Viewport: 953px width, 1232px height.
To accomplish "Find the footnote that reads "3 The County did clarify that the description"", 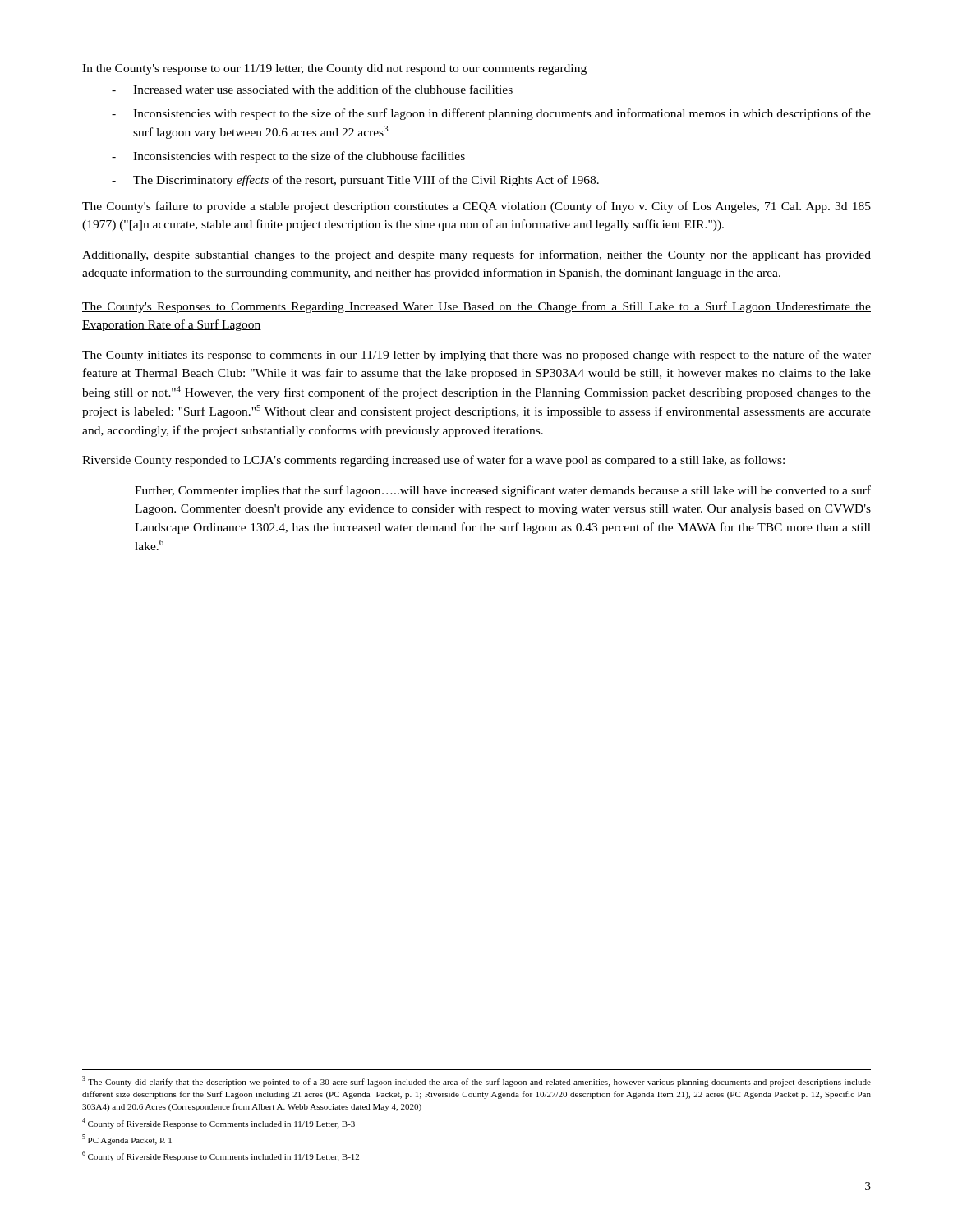I will 476,1093.
